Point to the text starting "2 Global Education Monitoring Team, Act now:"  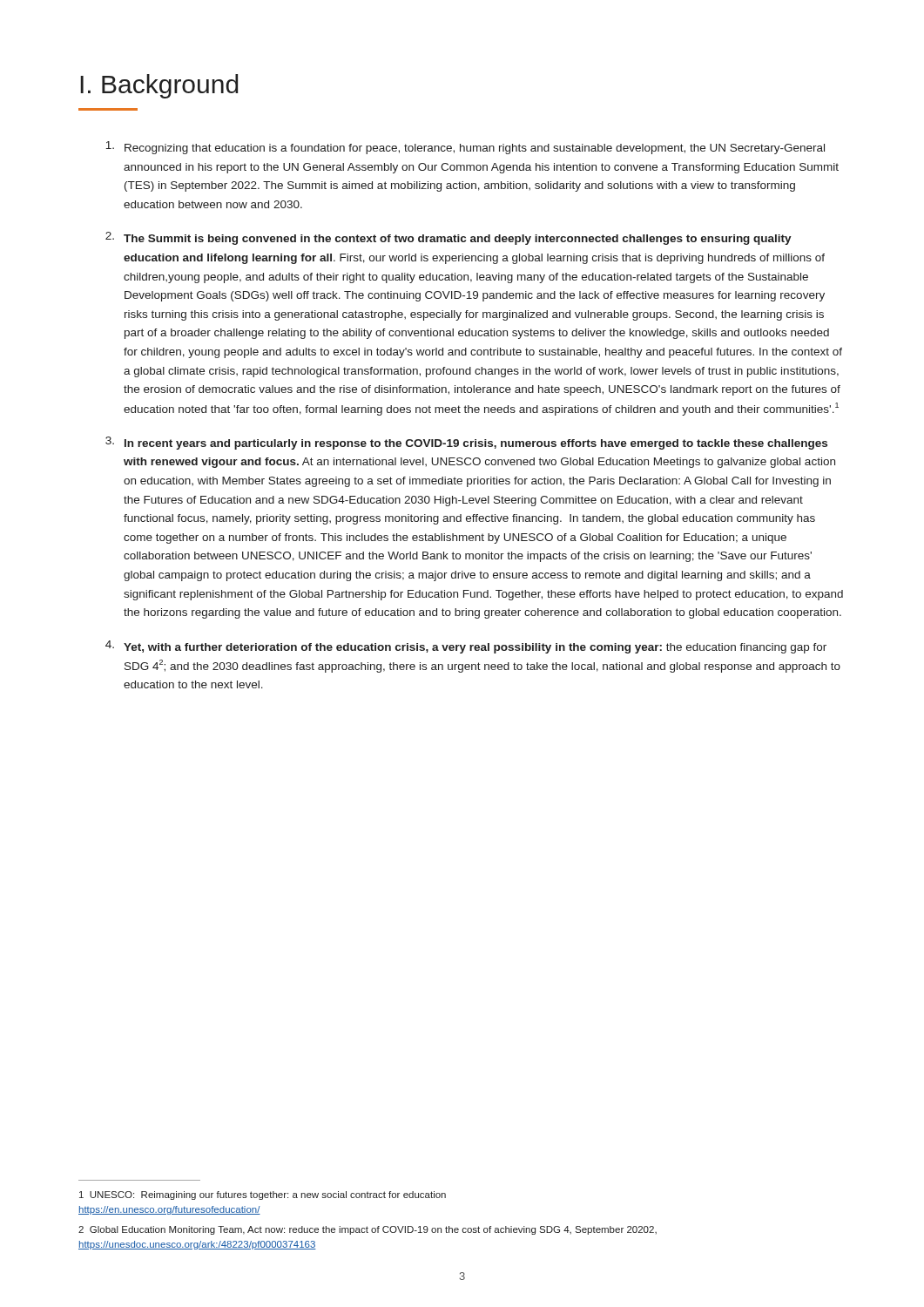[368, 1236]
